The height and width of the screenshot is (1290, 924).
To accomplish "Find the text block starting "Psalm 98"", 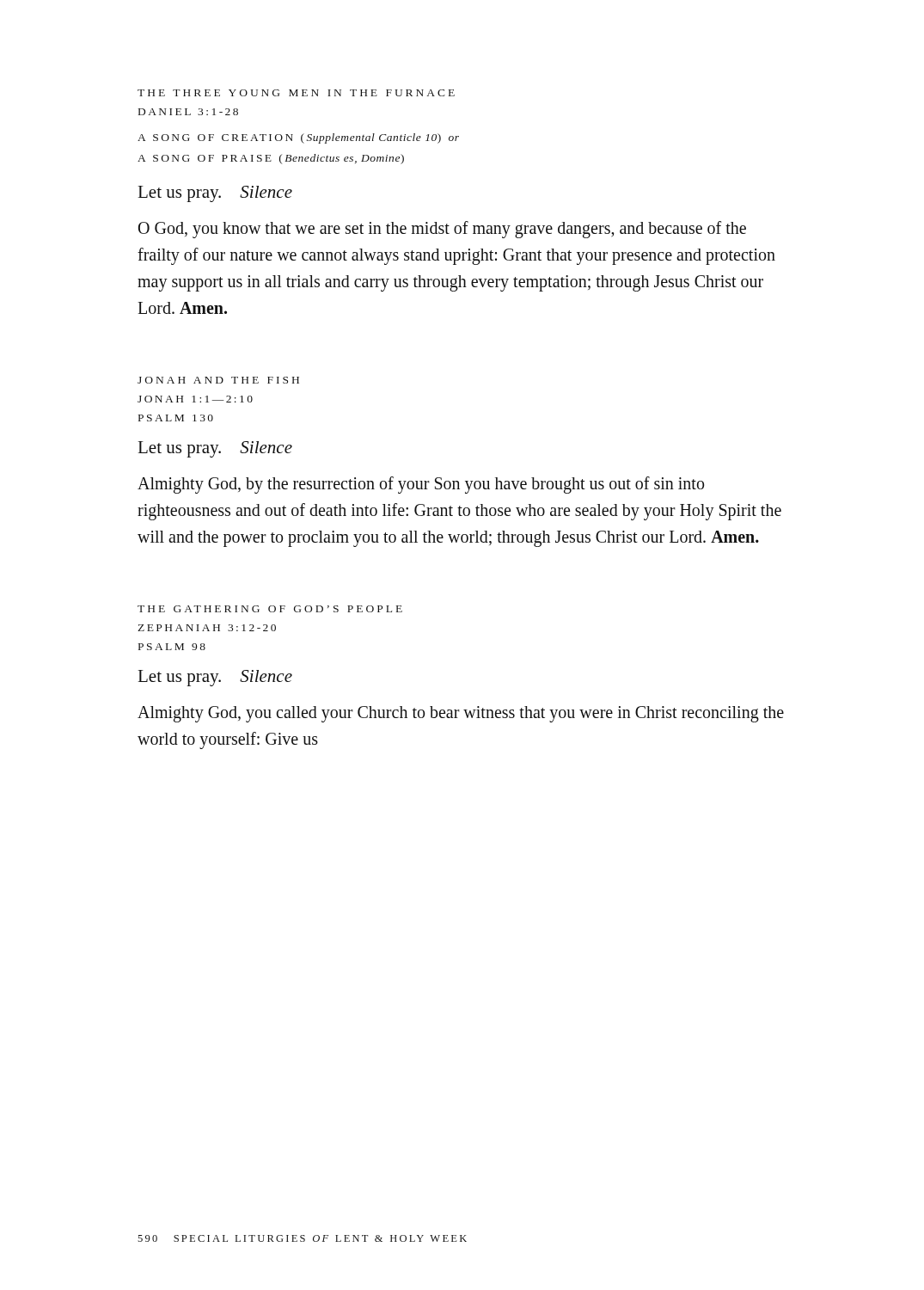I will click(172, 646).
